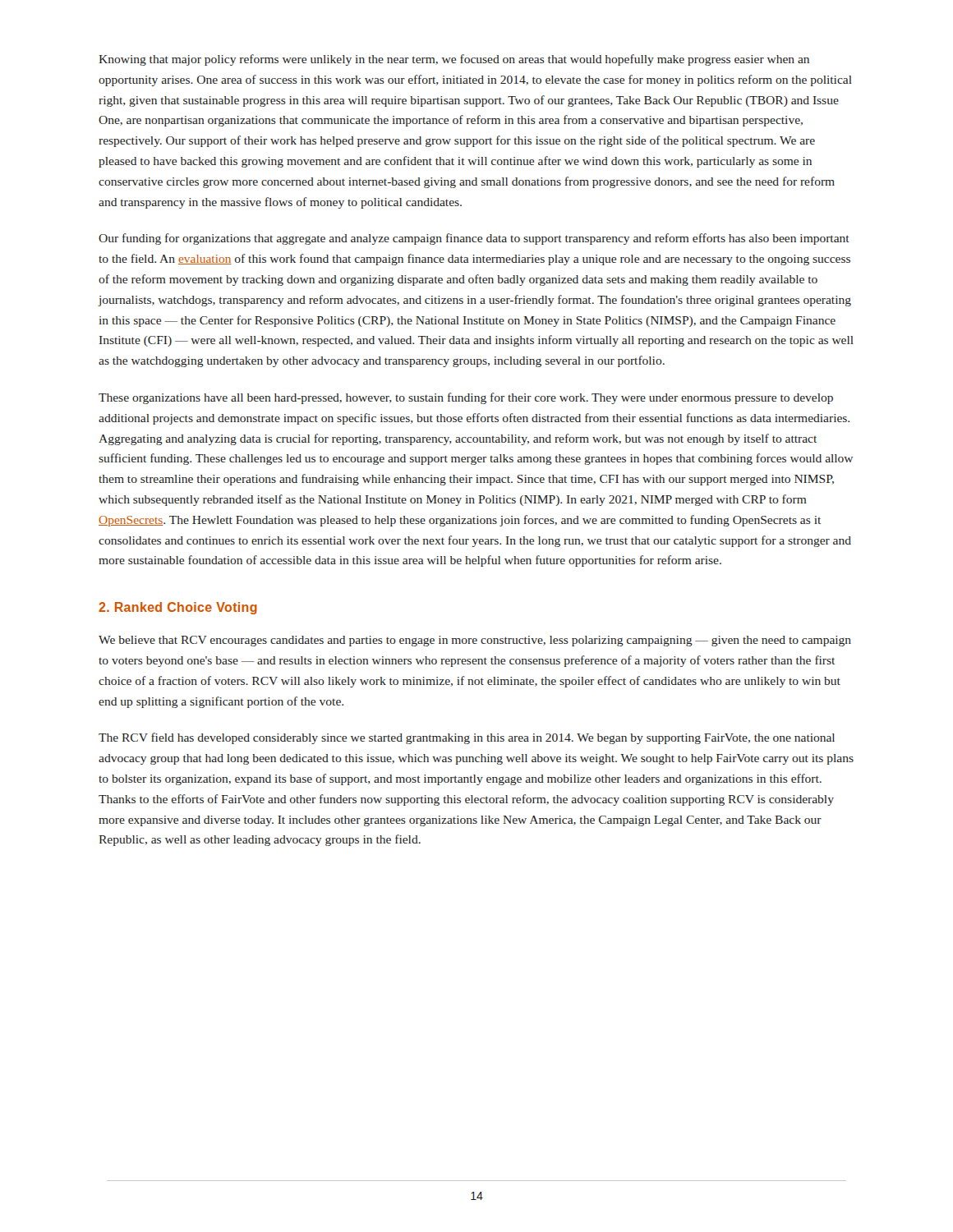
Task: Find the block on this page that starts "Our funding for organizations that aggregate and"
Action: pyautogui.click(x=476, y=299)
